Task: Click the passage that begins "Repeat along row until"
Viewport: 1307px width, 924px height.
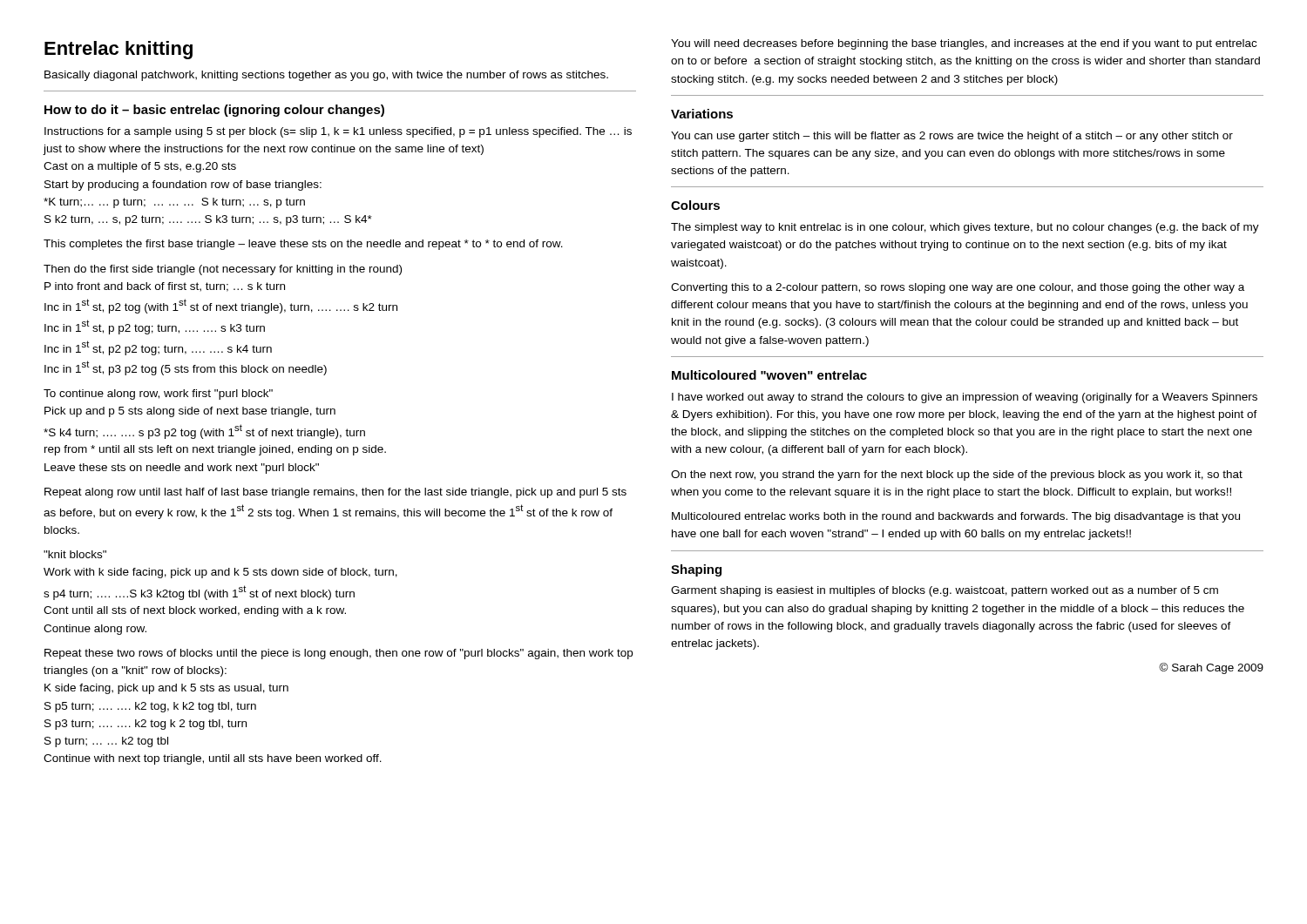Action: [x=335, y=511]
